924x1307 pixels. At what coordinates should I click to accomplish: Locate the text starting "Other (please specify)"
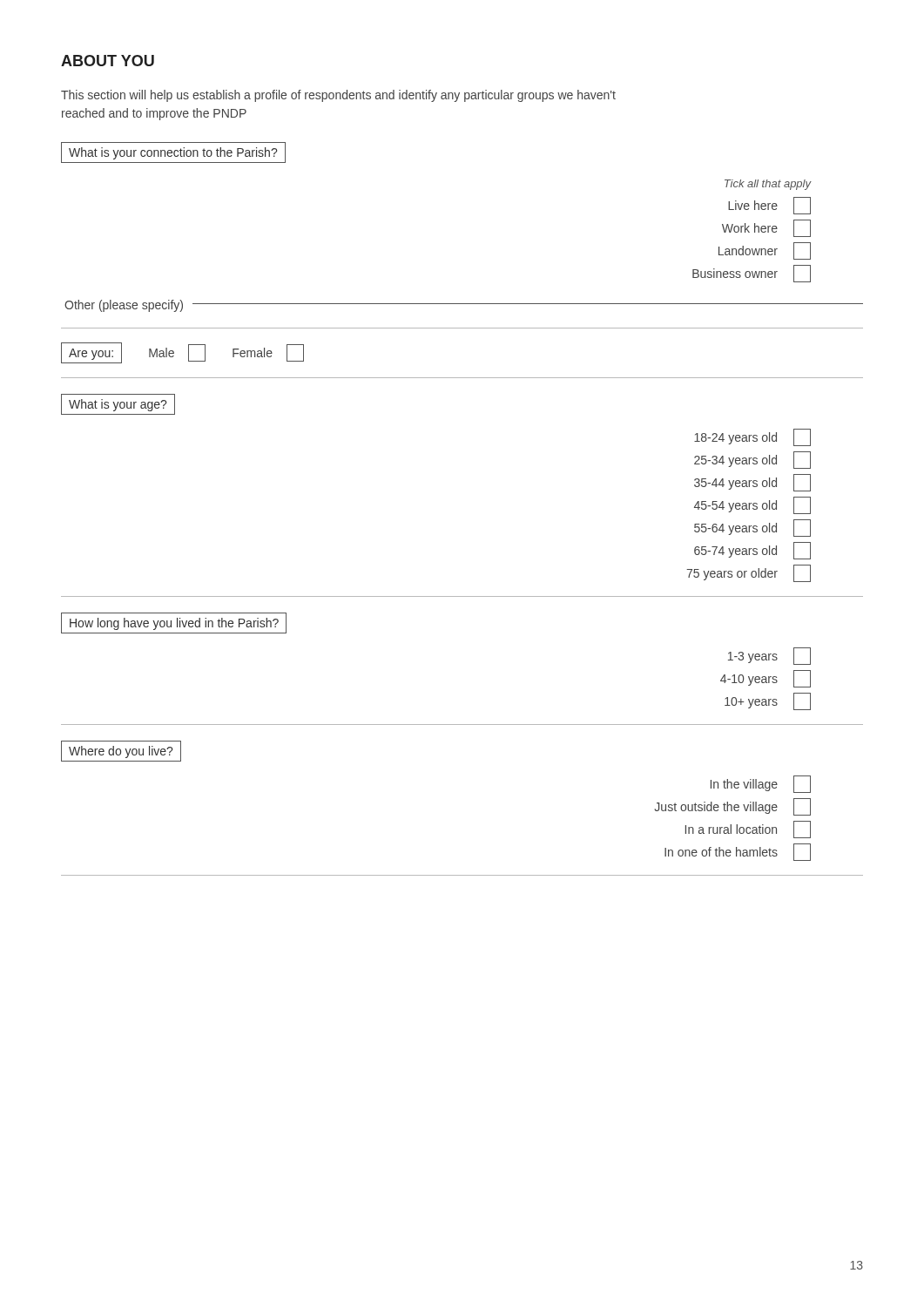[x=464, y=305]
